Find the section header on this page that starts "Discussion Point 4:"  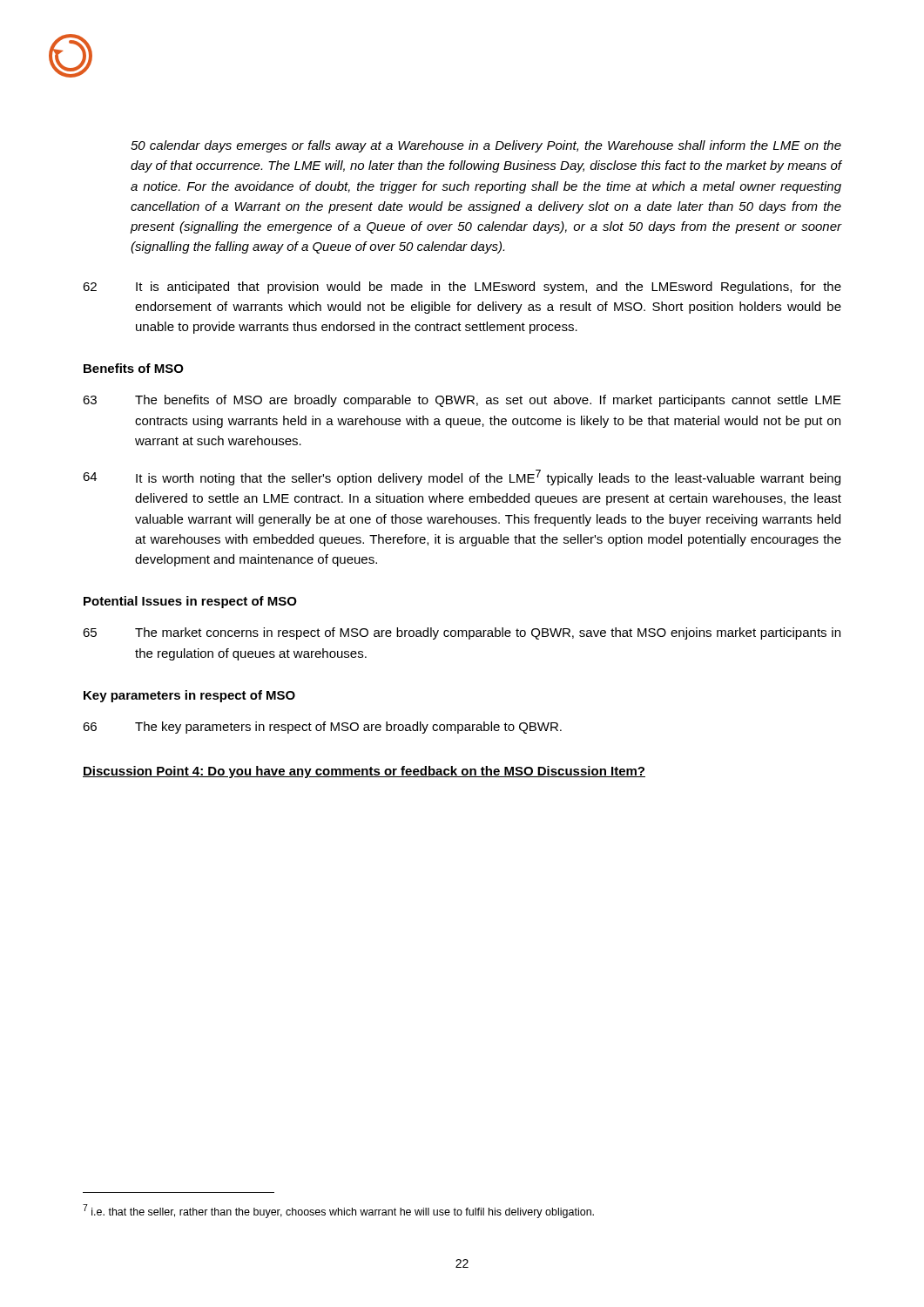pyautogui.click(x=364, y=771)
